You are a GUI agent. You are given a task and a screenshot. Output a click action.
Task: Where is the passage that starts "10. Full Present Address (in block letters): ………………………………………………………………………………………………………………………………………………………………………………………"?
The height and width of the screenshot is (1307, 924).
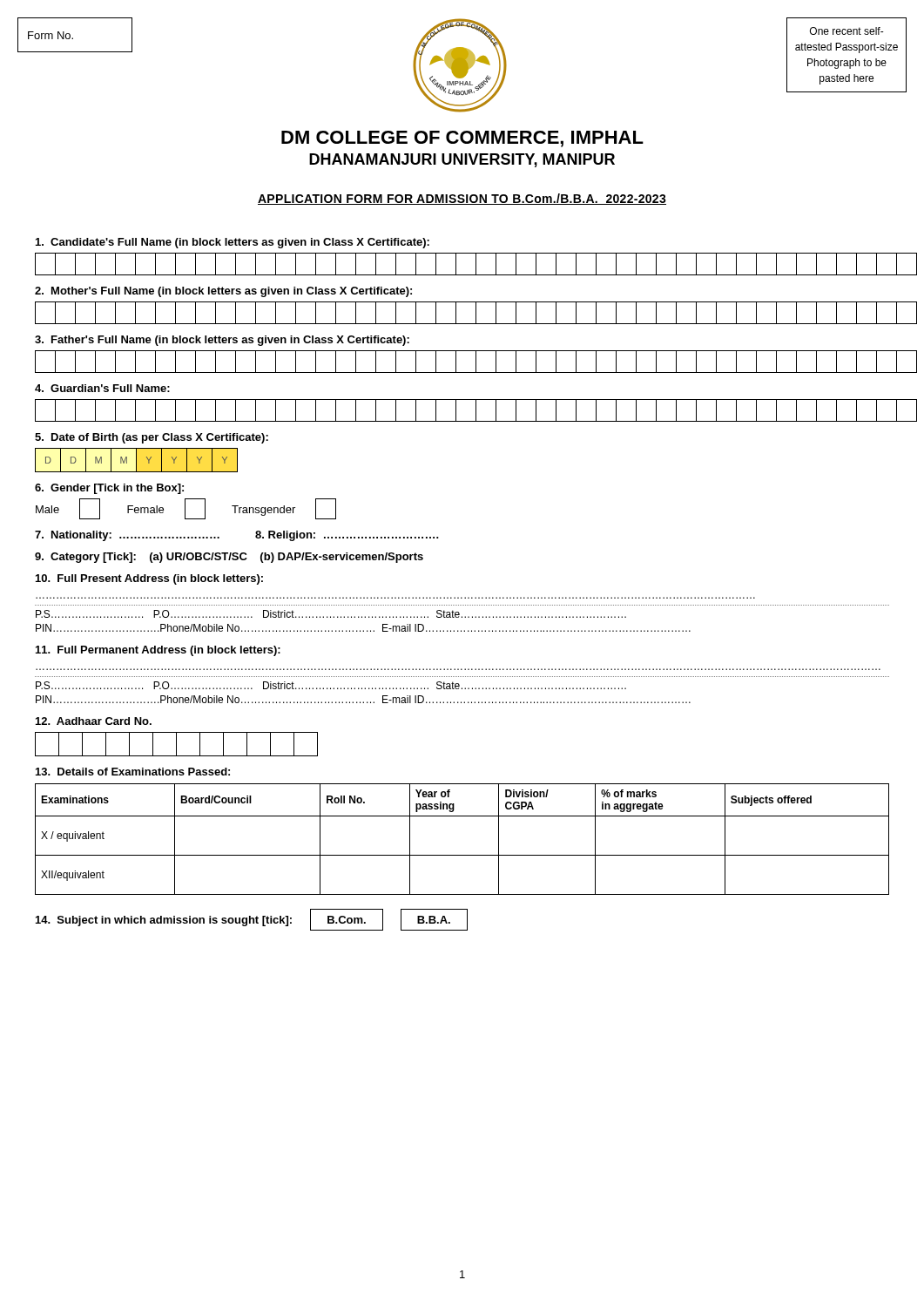(462, 603)
